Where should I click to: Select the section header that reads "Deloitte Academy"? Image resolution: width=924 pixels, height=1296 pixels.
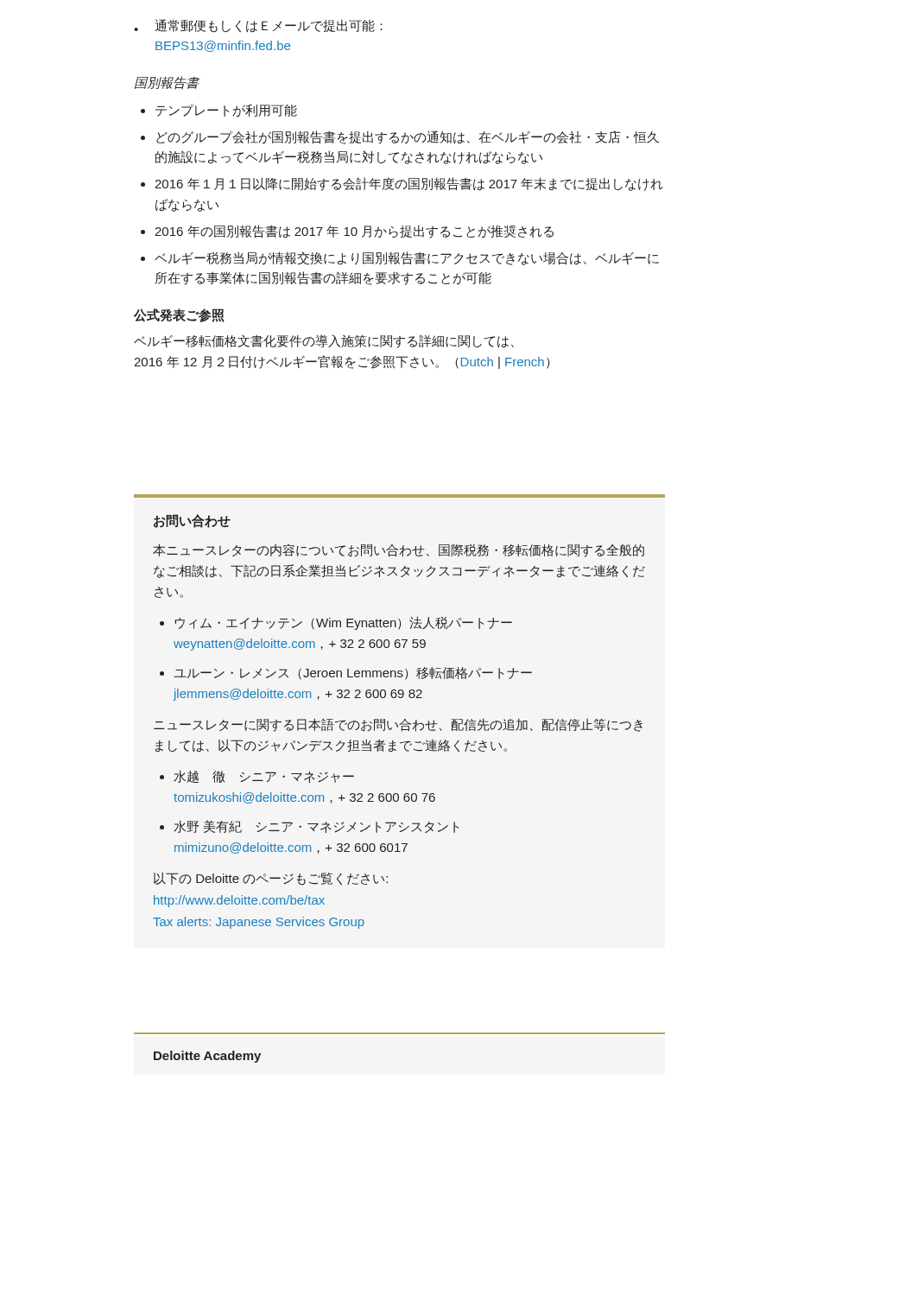point(207,1055)
